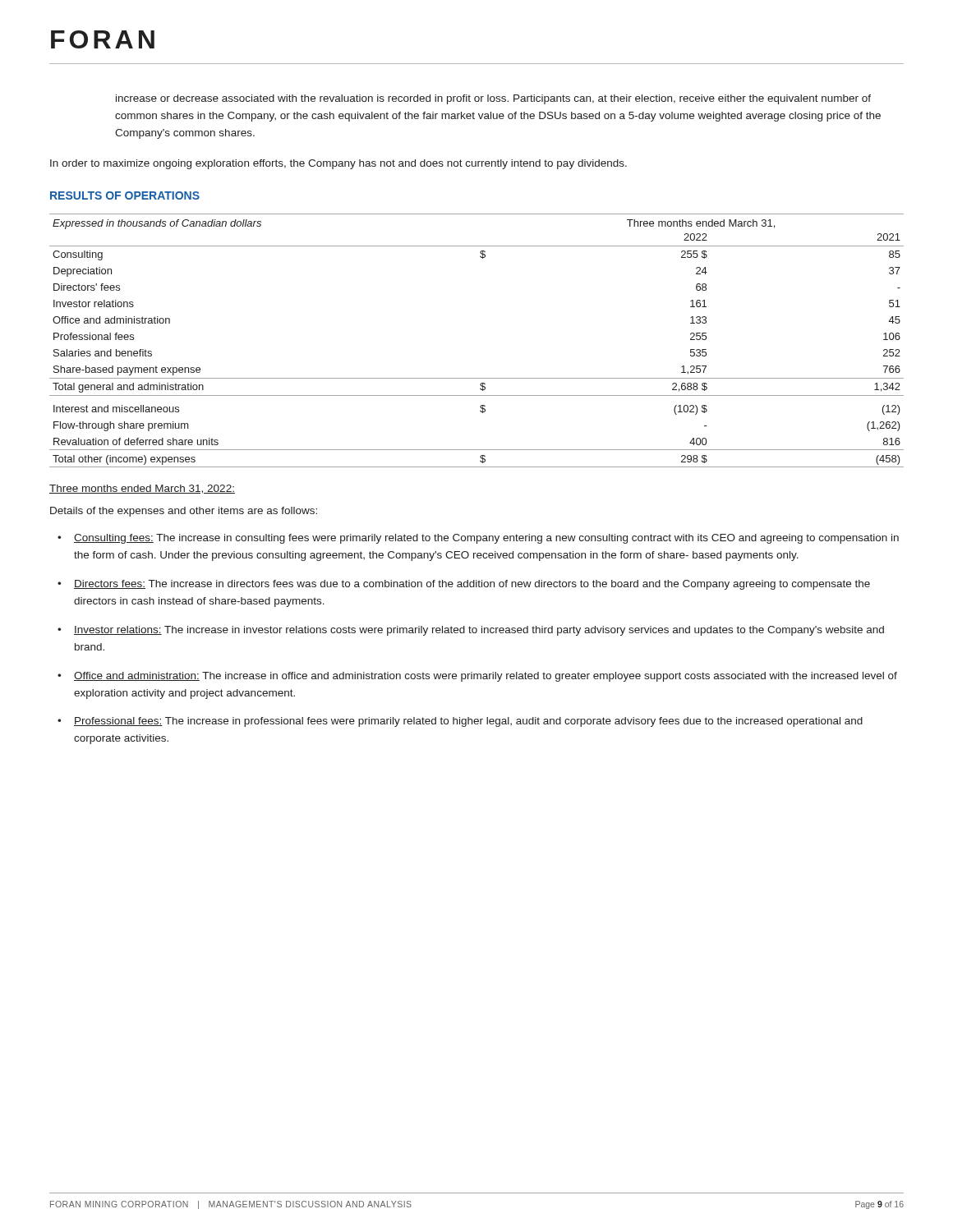Image resolution: width=953 pixels, height=1232 pixels.
Task: Locate the passage starting "Consulting fees: The increase in consulting fees were"
Action: point(487,546)
